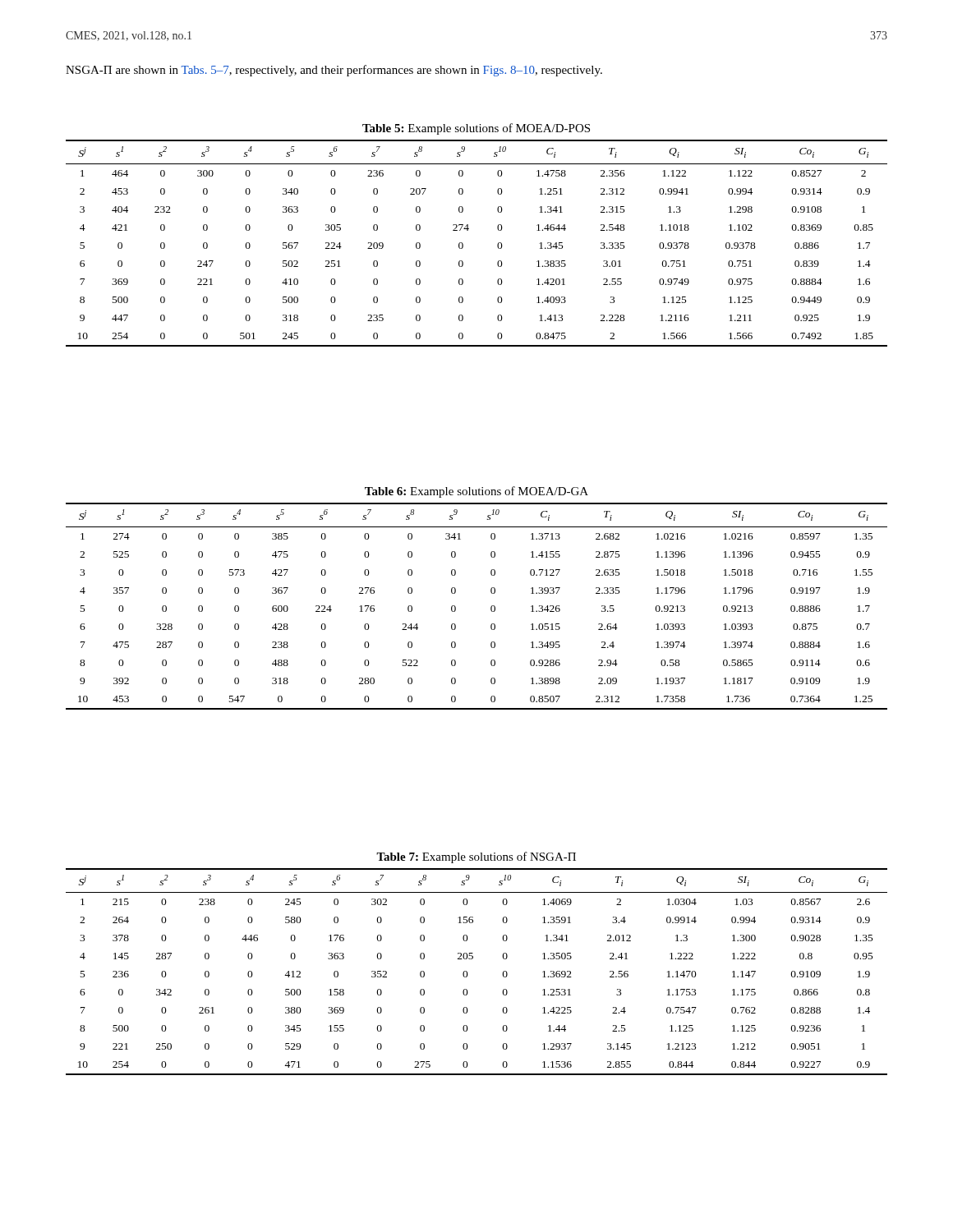Viewport: 953px width, 1232px height.
Task: Locate the caption that reads "Table 7: Example solutions of"
Action: [476, 857]
